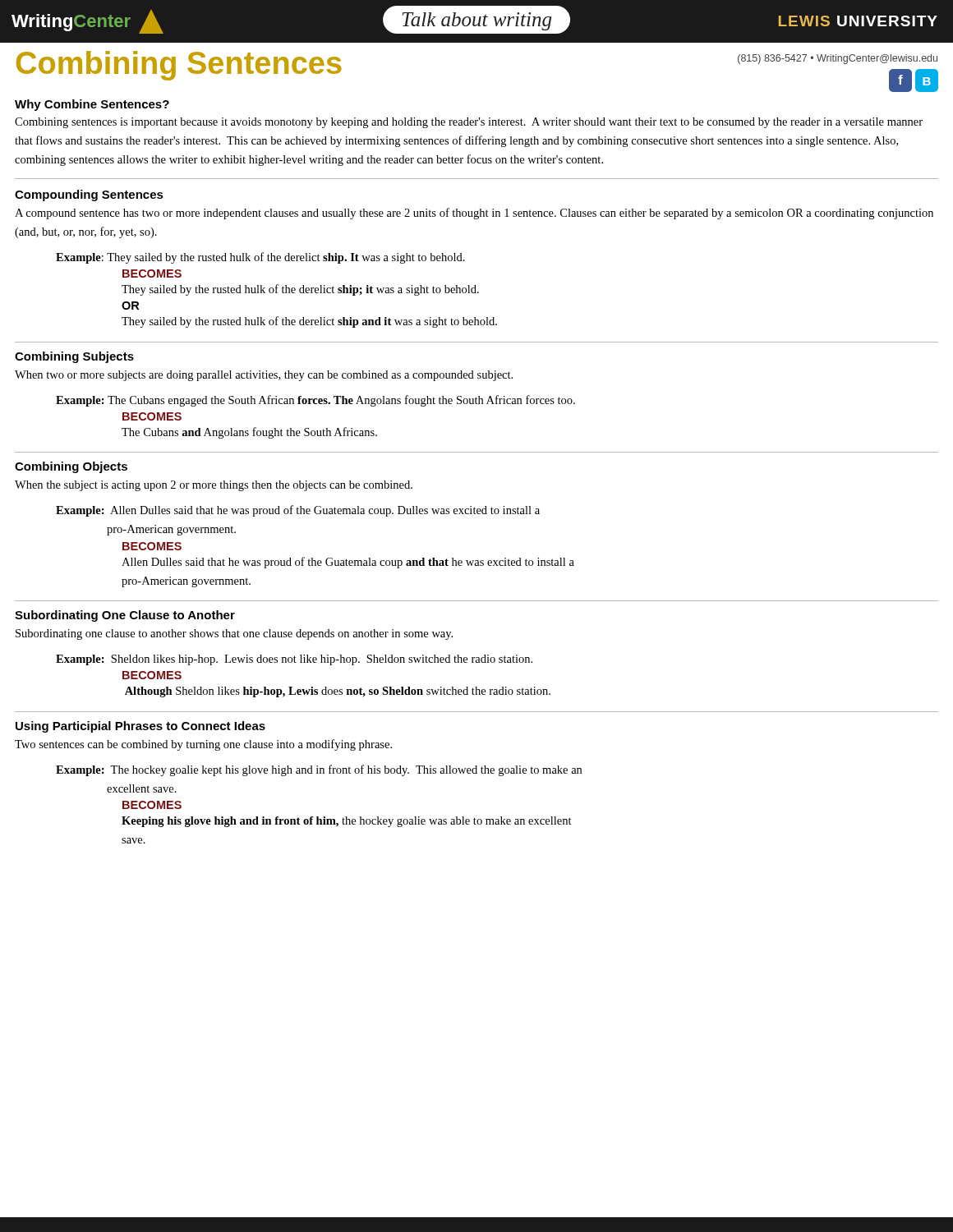953x1232 pixels.
Task: Find the text block with the text "Subordinating one clause to another shows that one"
Action: 234,633
